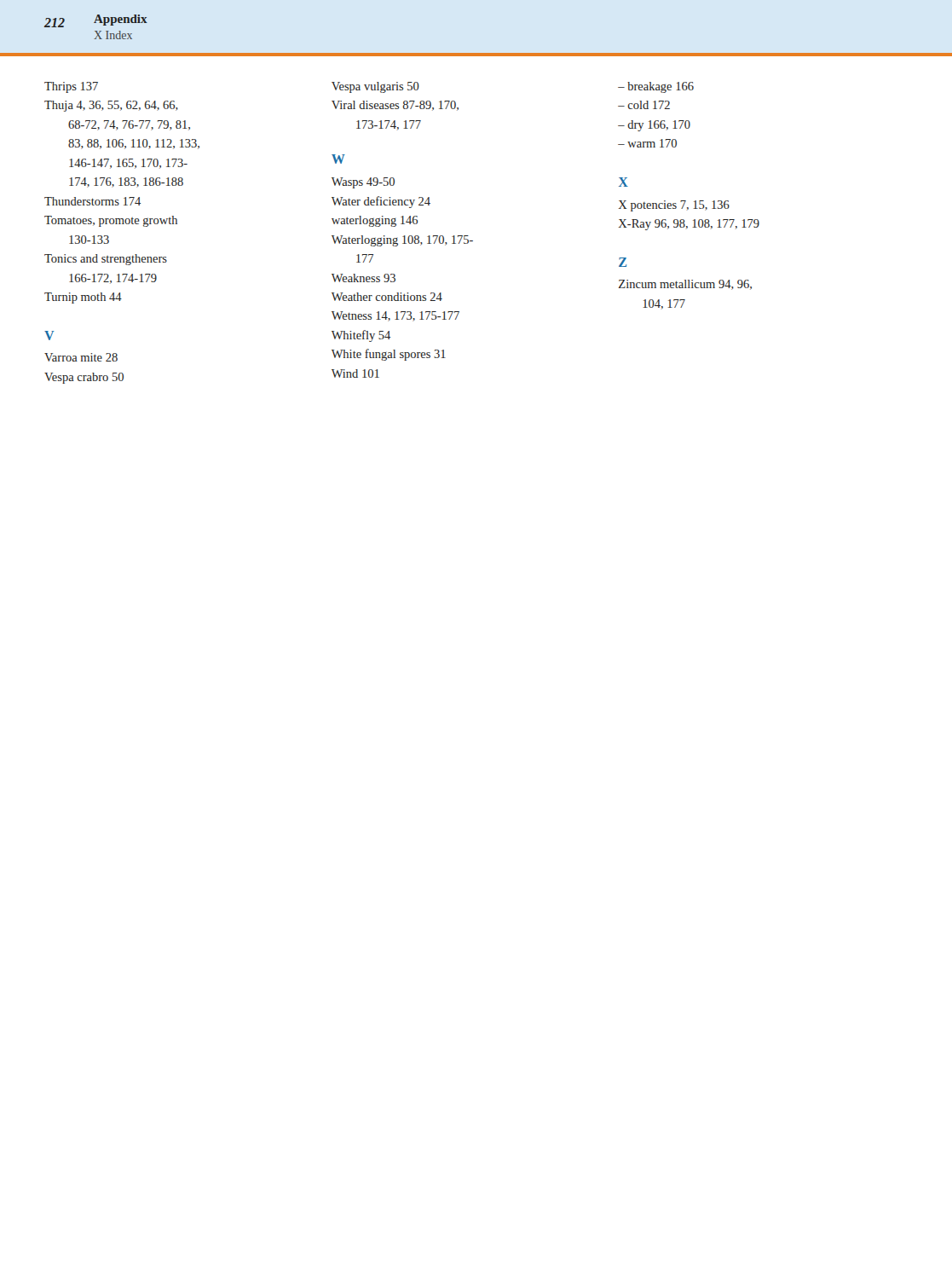Click on the list item with the text "– dry 166, 170"
The width and height of the screenshot is (952, 1279).
(654, 124)
